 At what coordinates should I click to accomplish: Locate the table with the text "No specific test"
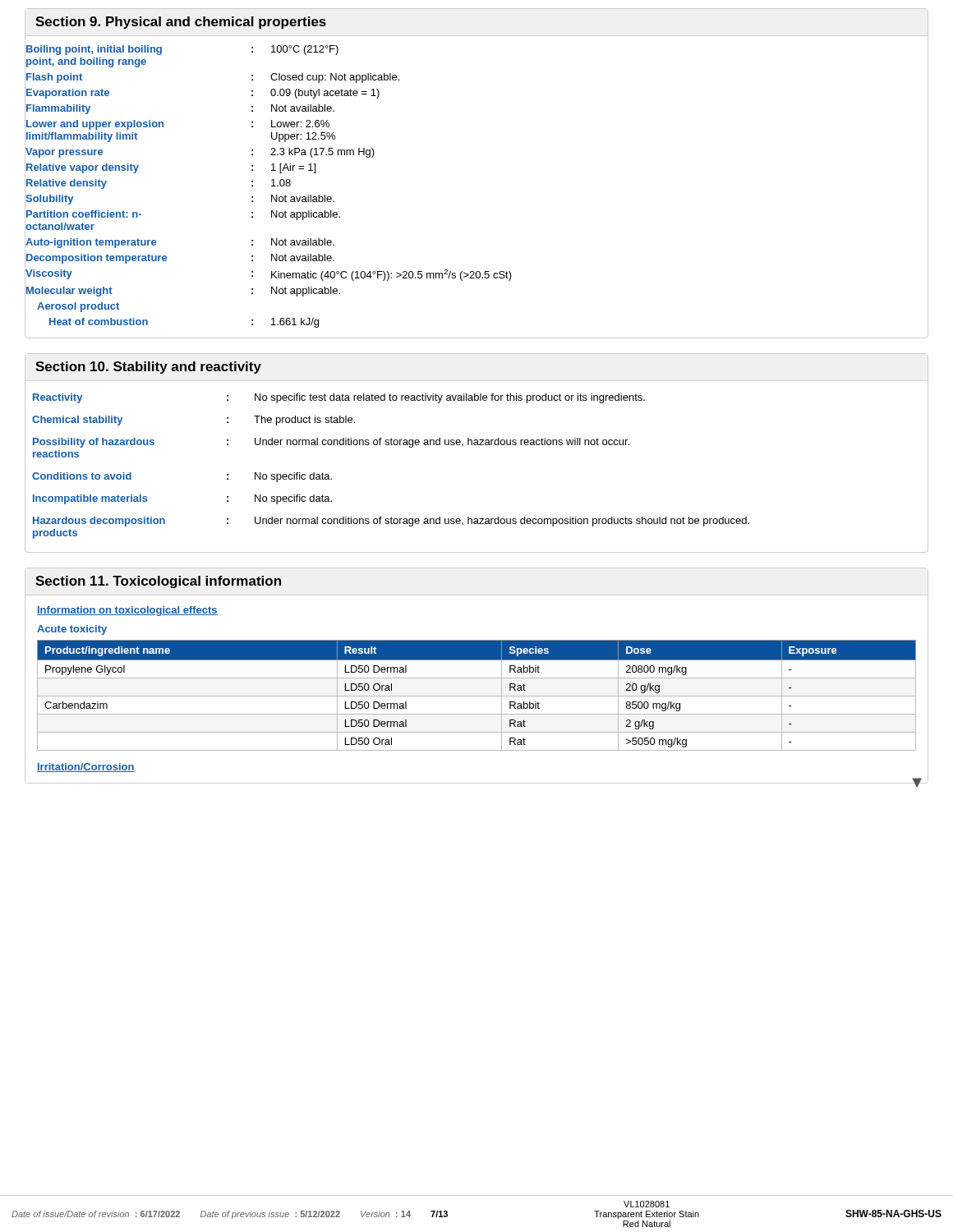pos(476,465)
